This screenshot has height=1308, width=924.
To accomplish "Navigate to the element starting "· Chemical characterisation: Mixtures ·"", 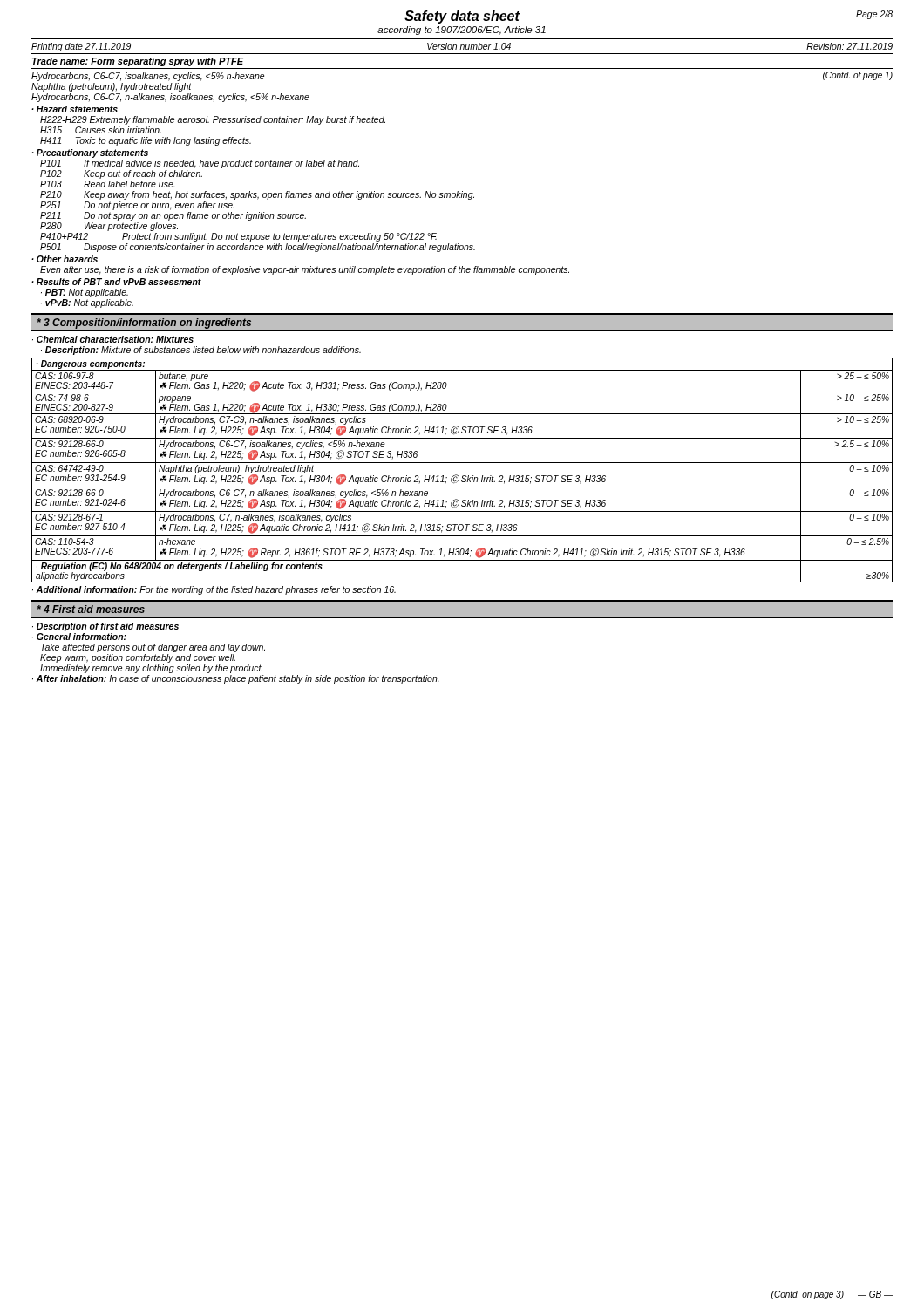I will (x=113, y=339).
